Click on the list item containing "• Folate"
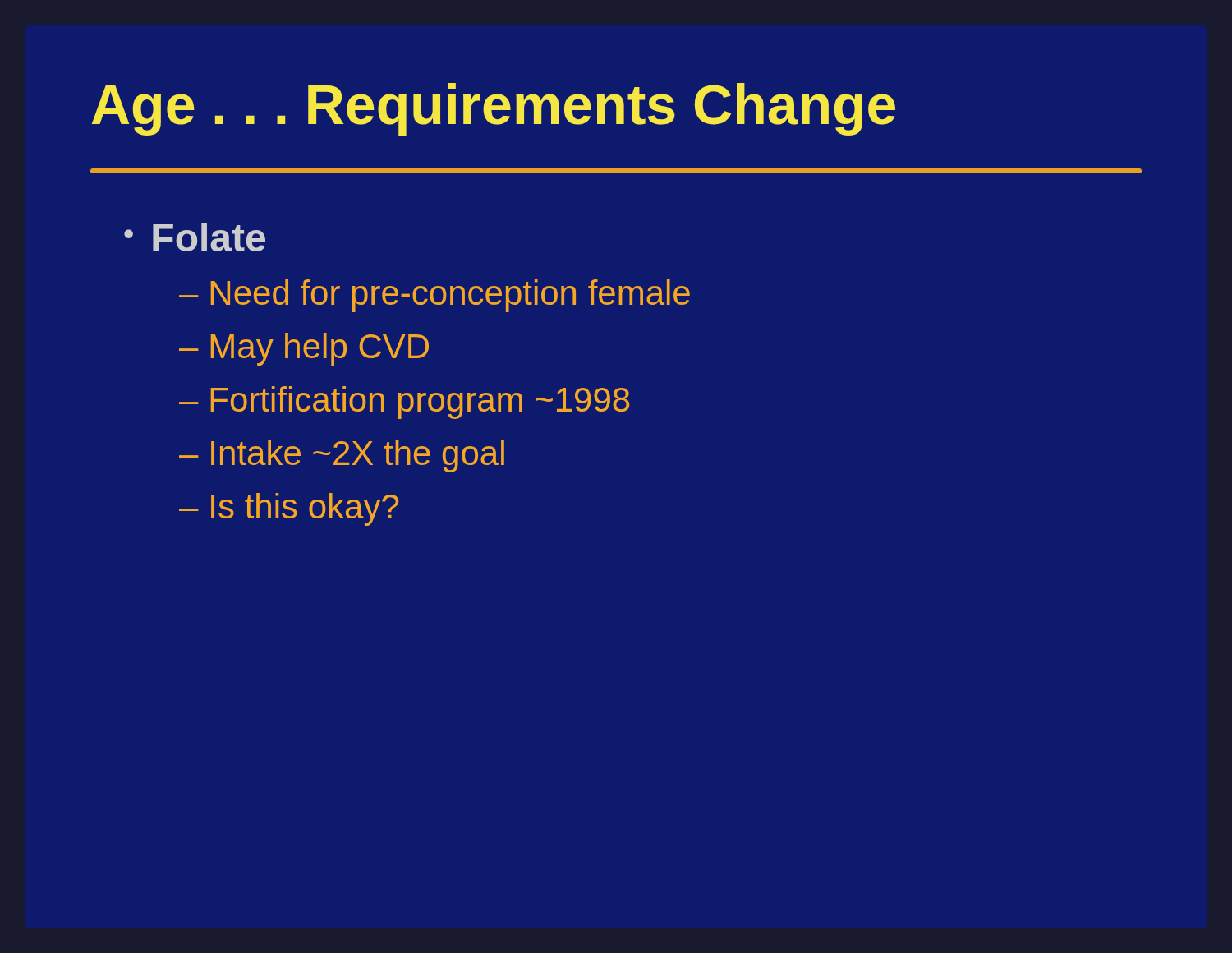The height and width of the screenshot is (953, 1232). [195, 238]
